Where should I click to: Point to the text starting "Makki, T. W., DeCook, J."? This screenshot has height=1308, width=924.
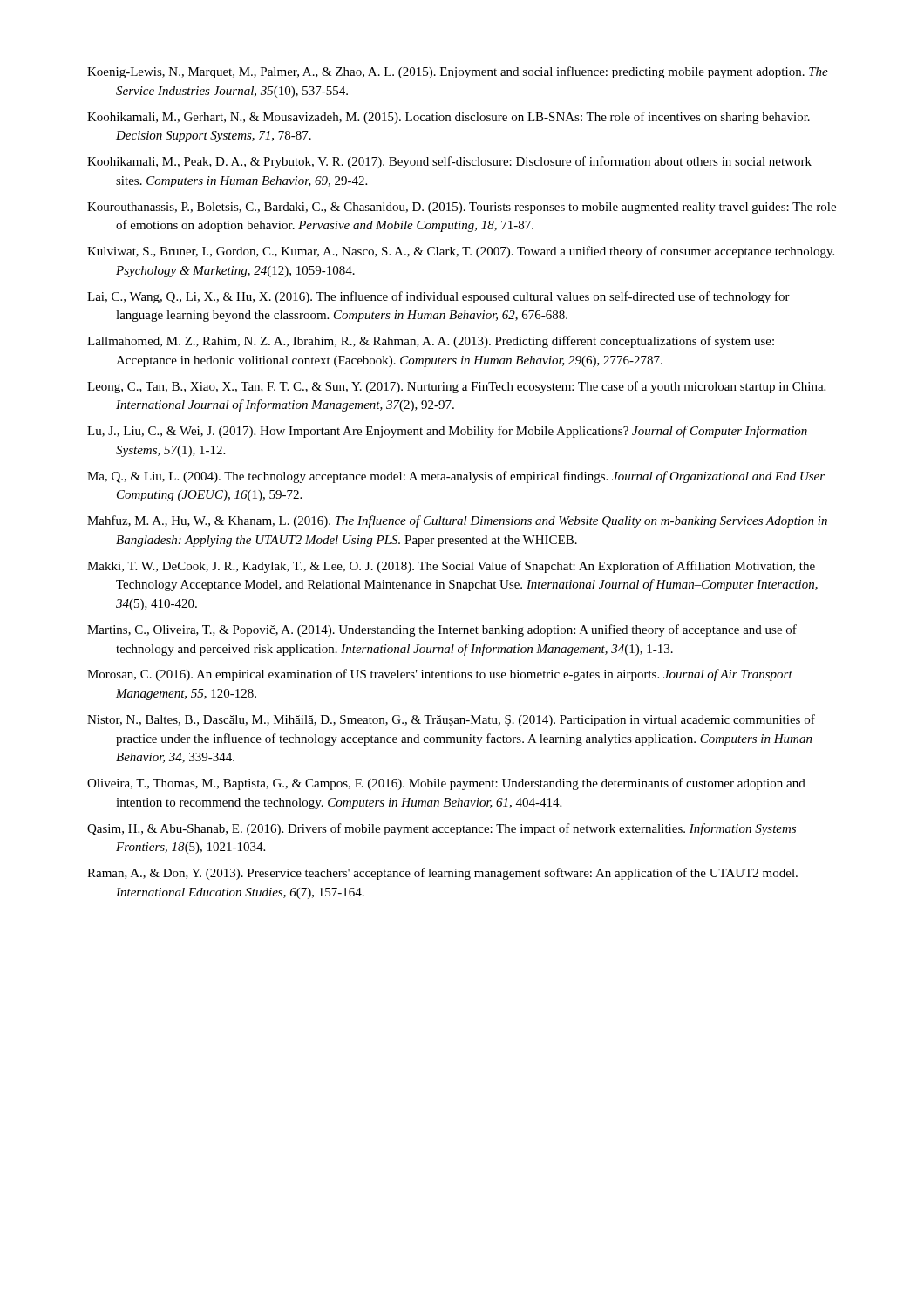(453, 584)
